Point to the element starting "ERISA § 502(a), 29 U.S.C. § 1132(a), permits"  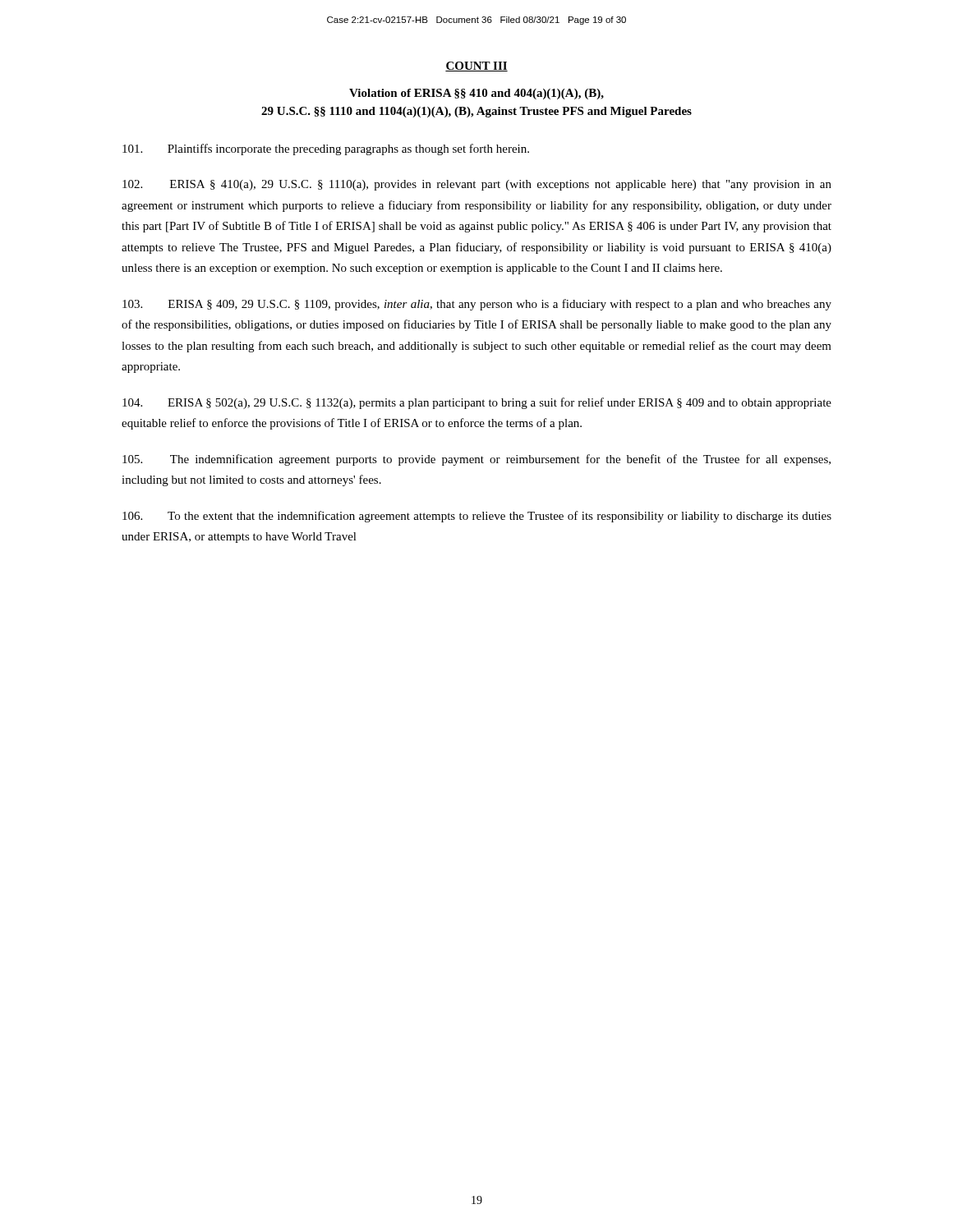[476, 411]
